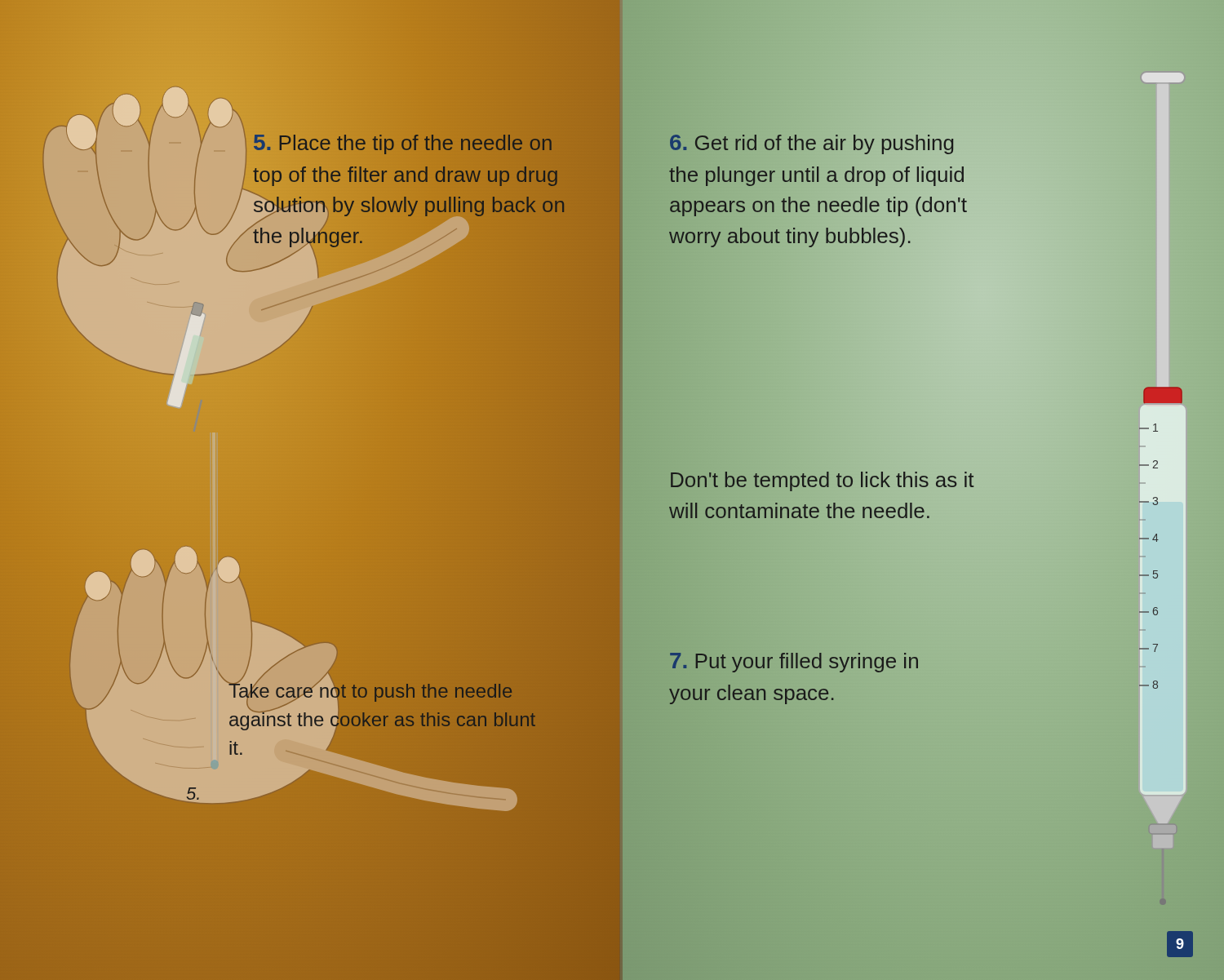1224x980 pixels.
Task: Click the passage that begins "5. Place the tip of the needle"
Action: click(x=409, y=189)
